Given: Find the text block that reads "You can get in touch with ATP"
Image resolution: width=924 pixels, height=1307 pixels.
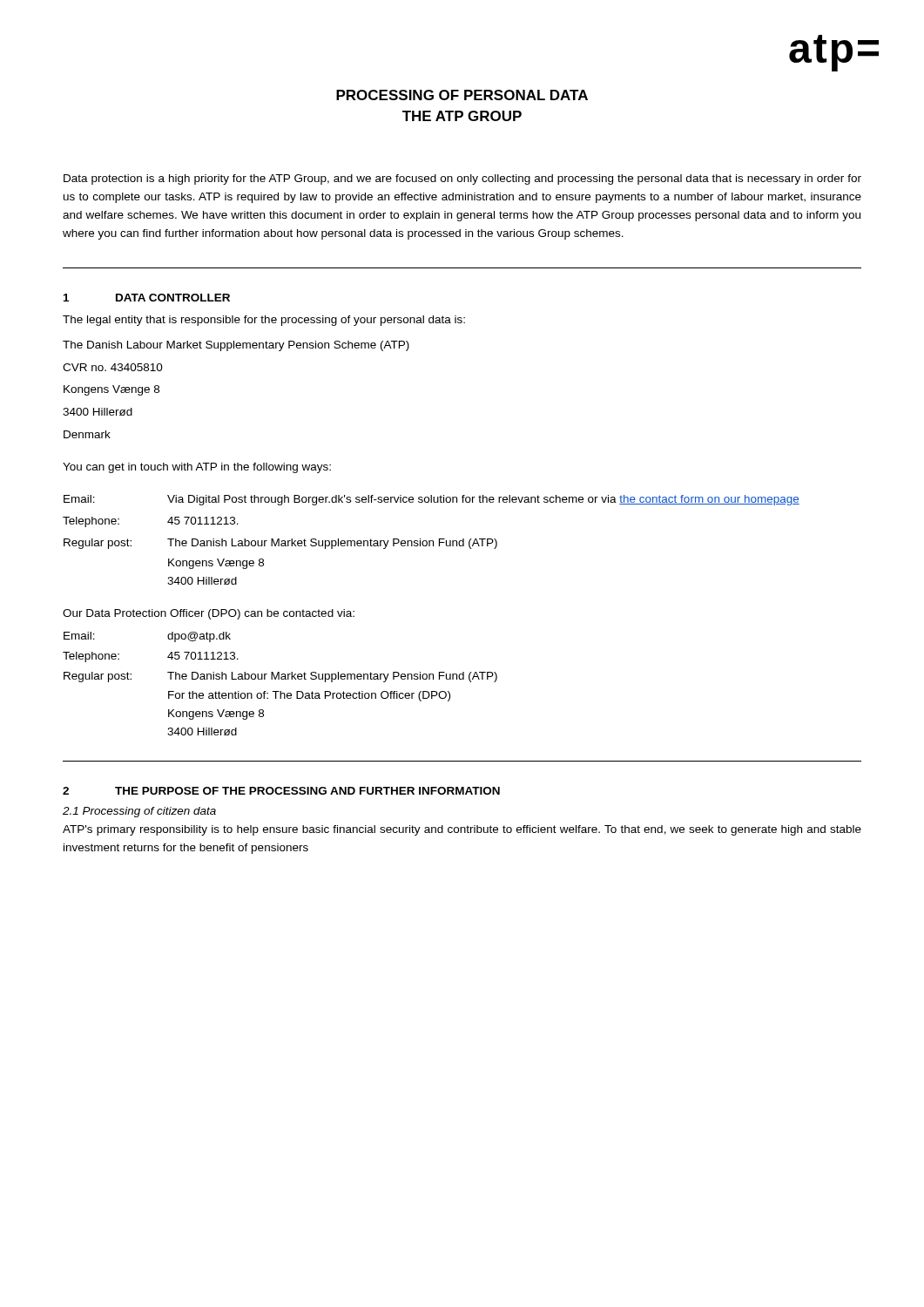Looking at the screenshot, I should click(197, 467).
